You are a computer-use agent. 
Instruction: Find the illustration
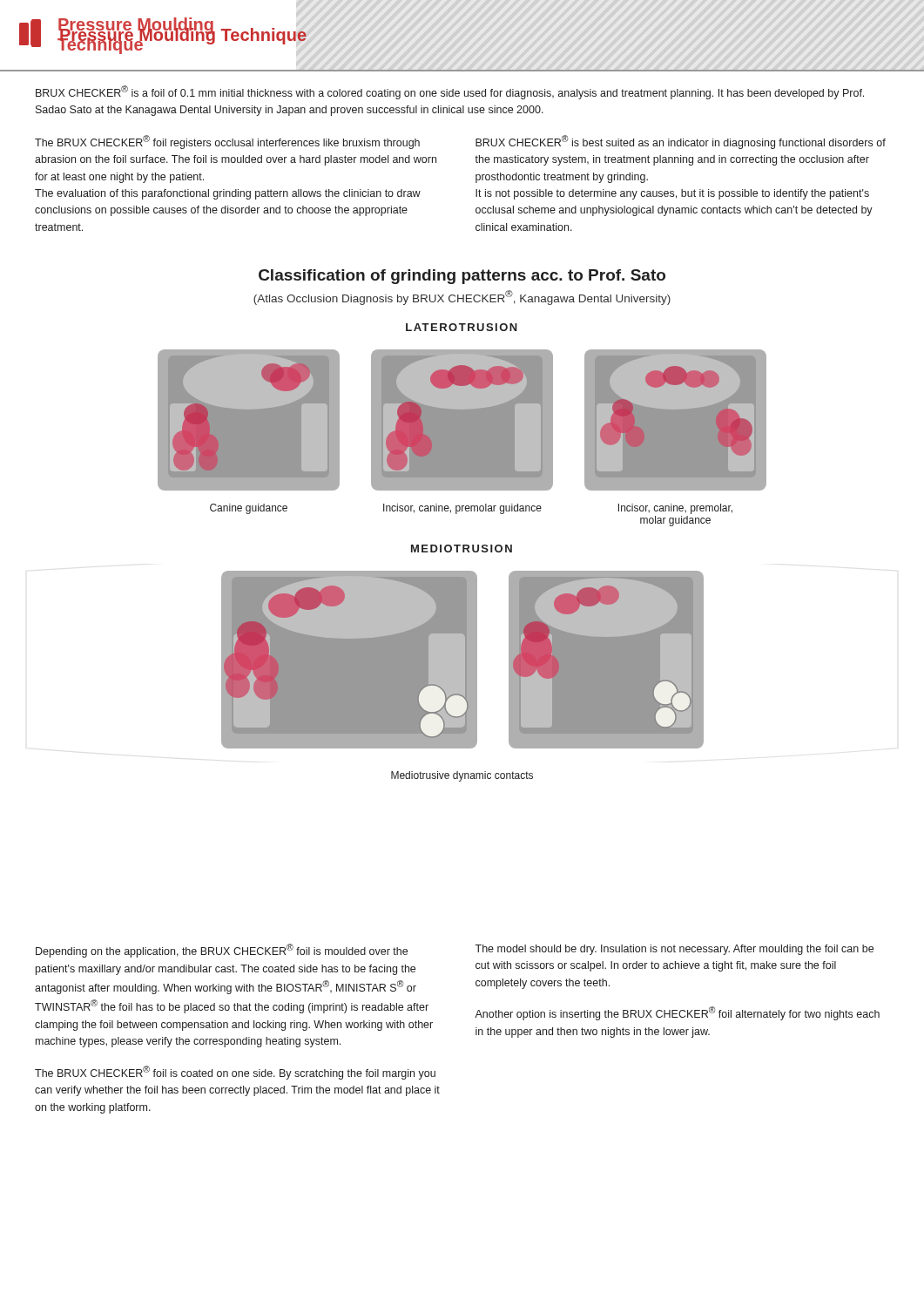462,551
